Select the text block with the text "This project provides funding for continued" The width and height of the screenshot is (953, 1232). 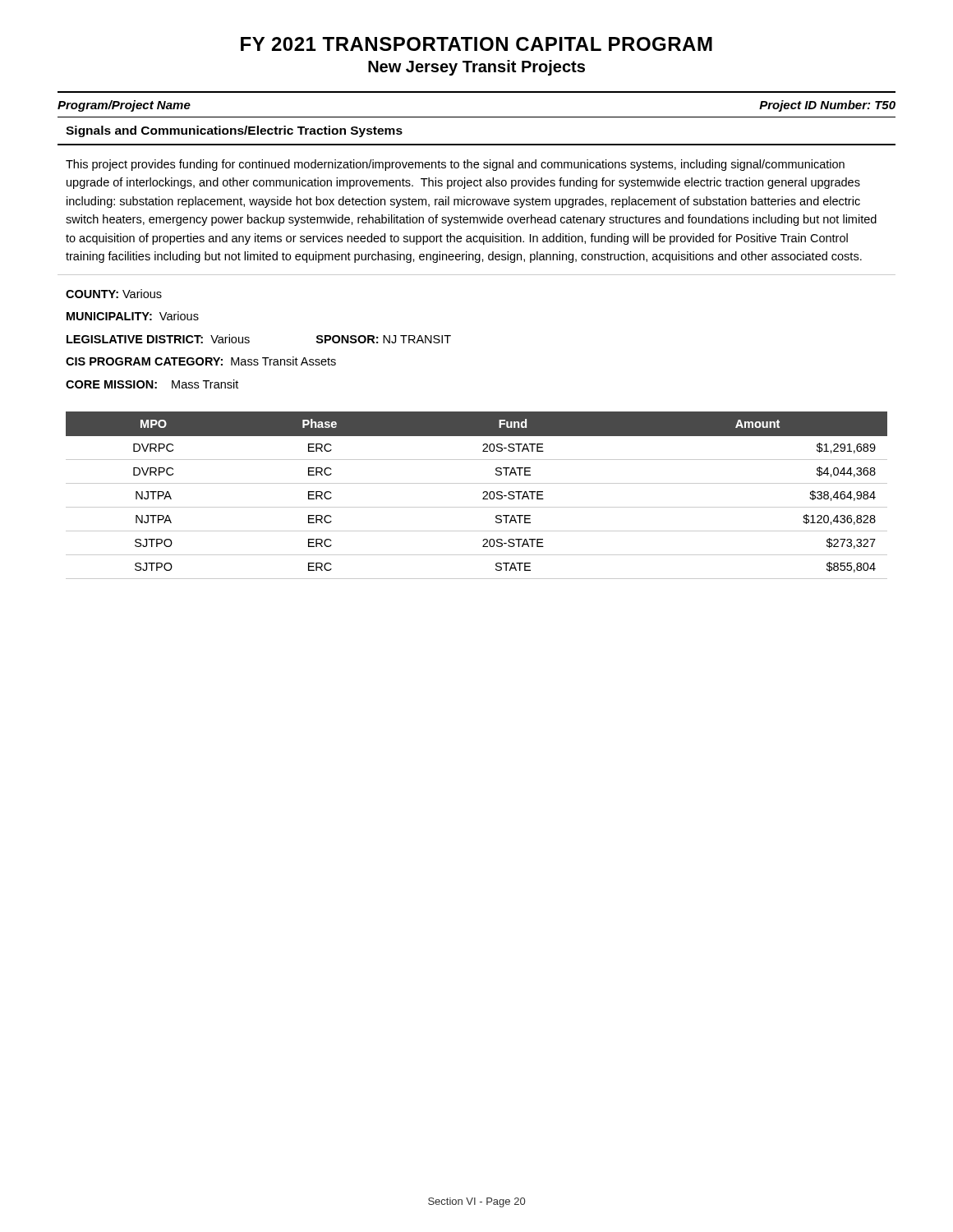(471, 210)
